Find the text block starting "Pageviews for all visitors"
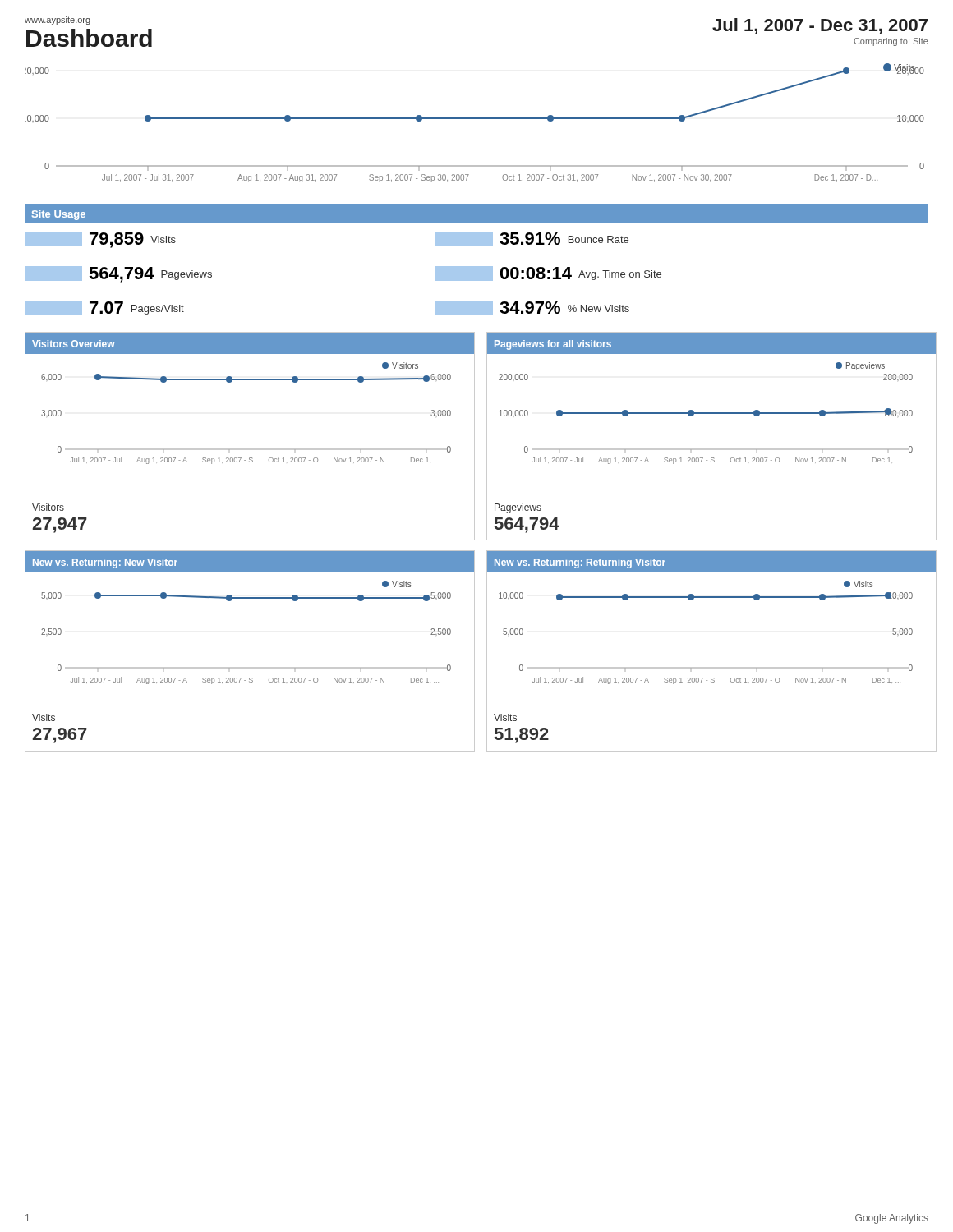Image resolution: width=953 pixels, height=1232 pixels. click(553, 344)
